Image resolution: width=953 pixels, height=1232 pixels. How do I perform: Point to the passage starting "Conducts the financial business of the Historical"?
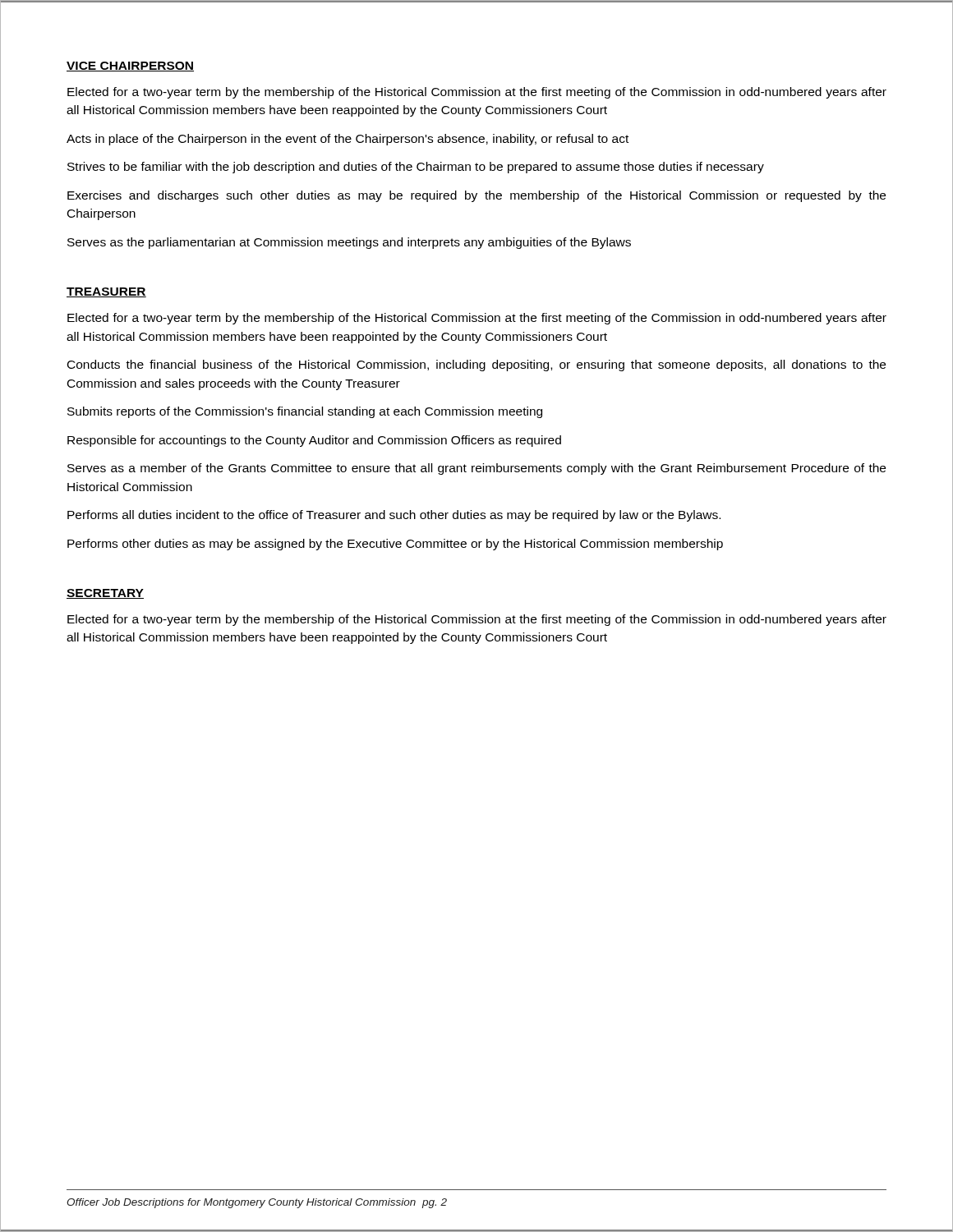tap(476, 374)
